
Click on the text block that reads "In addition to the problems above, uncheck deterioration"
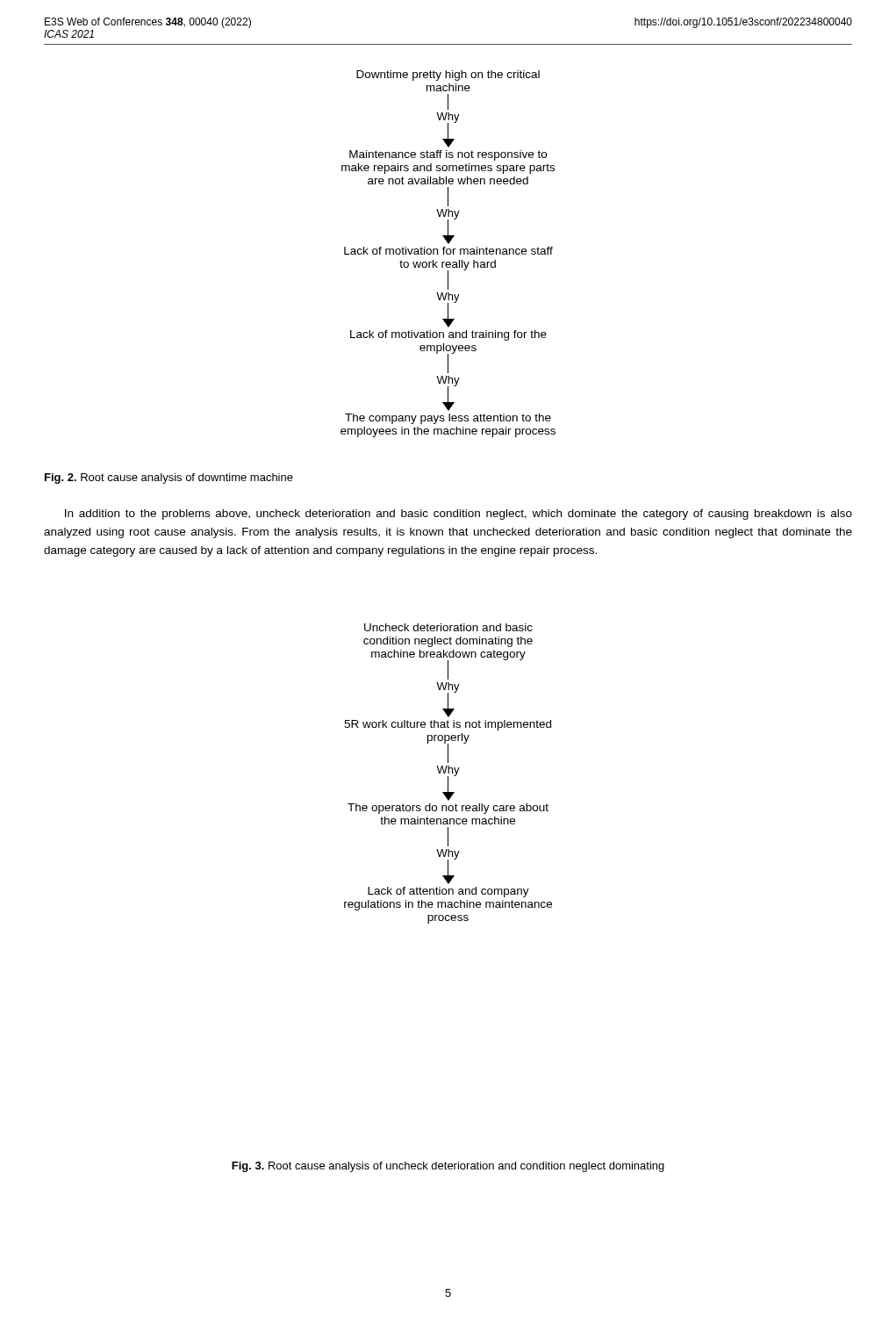(x=448, y=532)
